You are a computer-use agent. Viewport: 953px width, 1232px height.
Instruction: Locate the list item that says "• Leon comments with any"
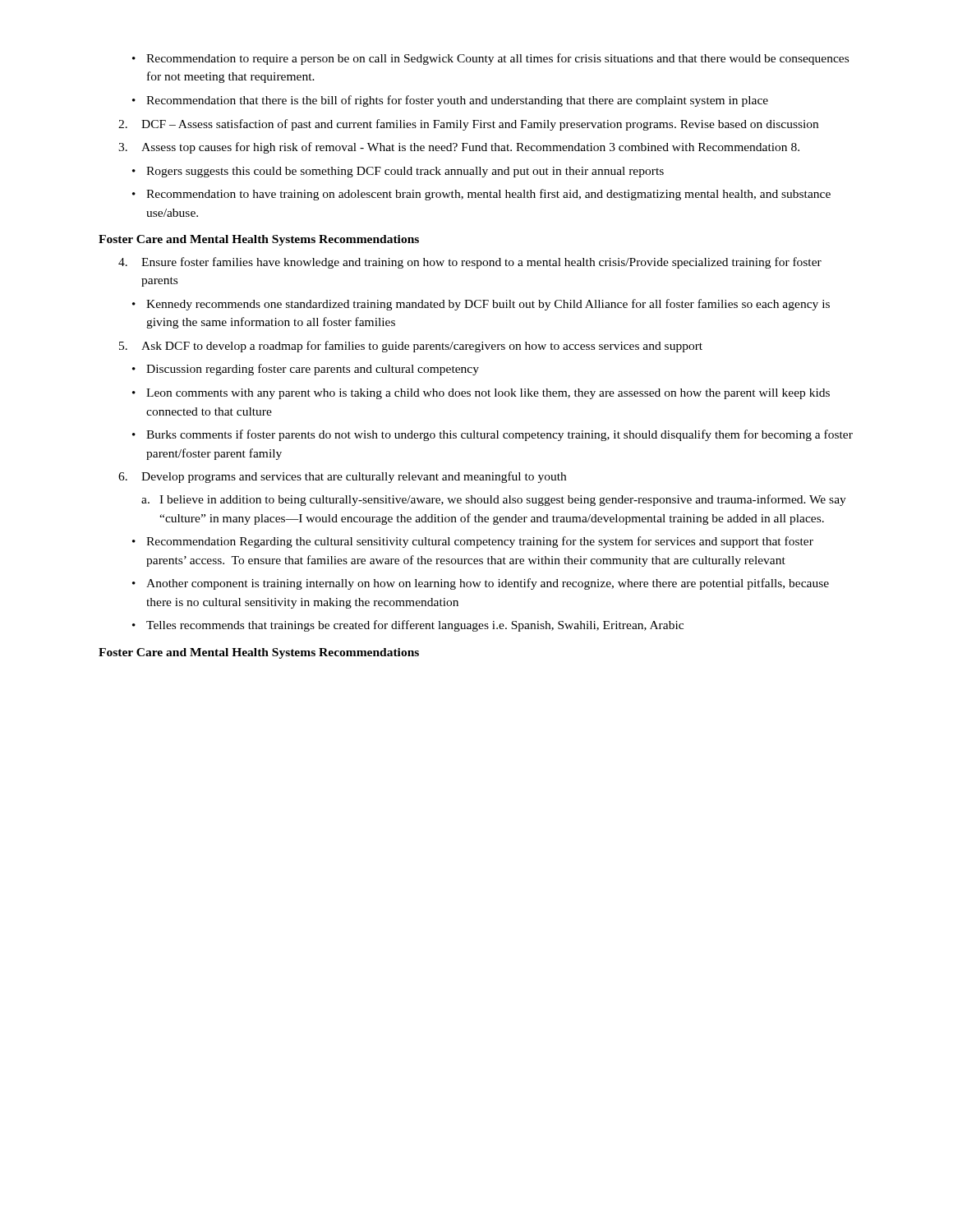(x=493, y=402)
